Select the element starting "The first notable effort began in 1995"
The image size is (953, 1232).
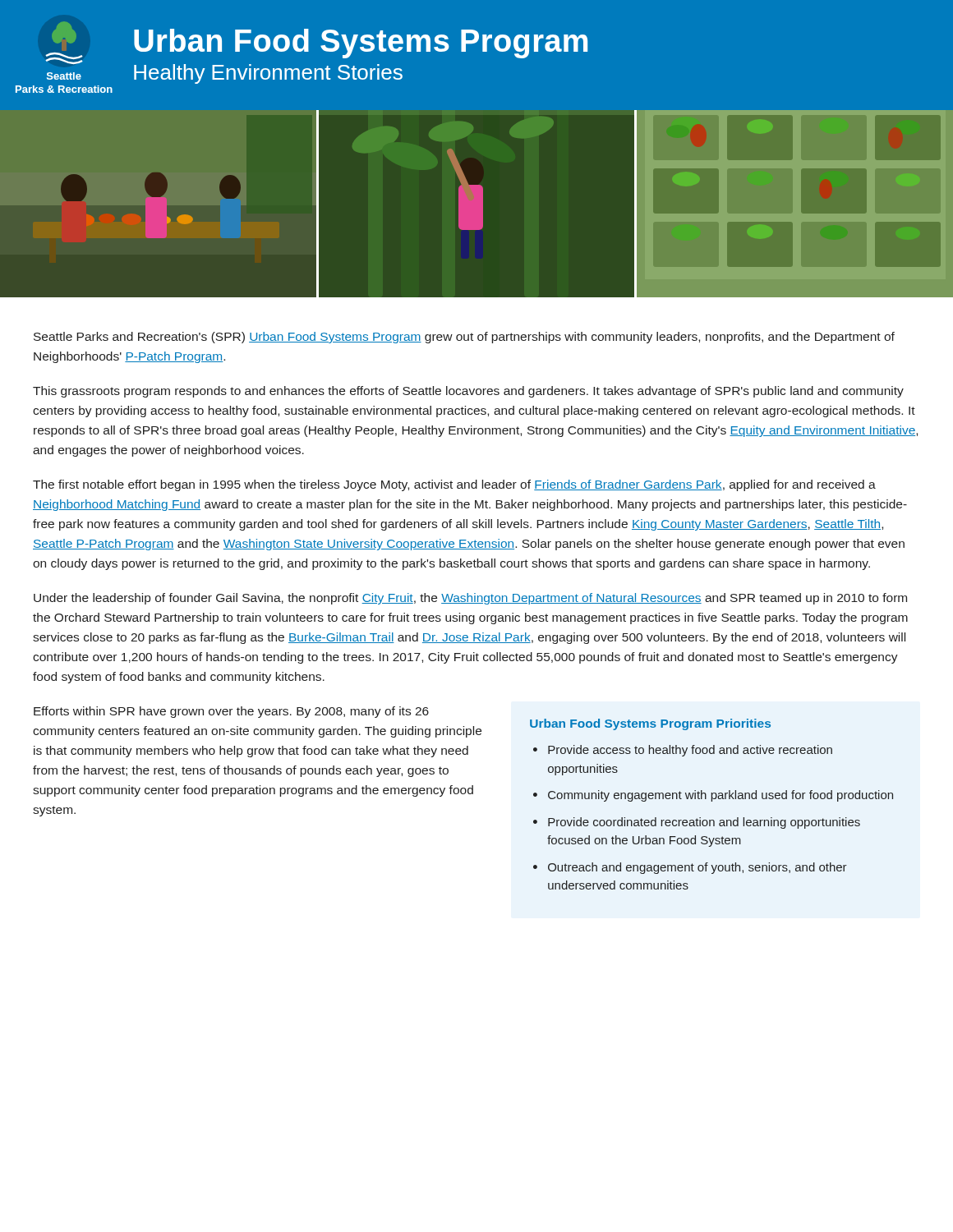470,524
